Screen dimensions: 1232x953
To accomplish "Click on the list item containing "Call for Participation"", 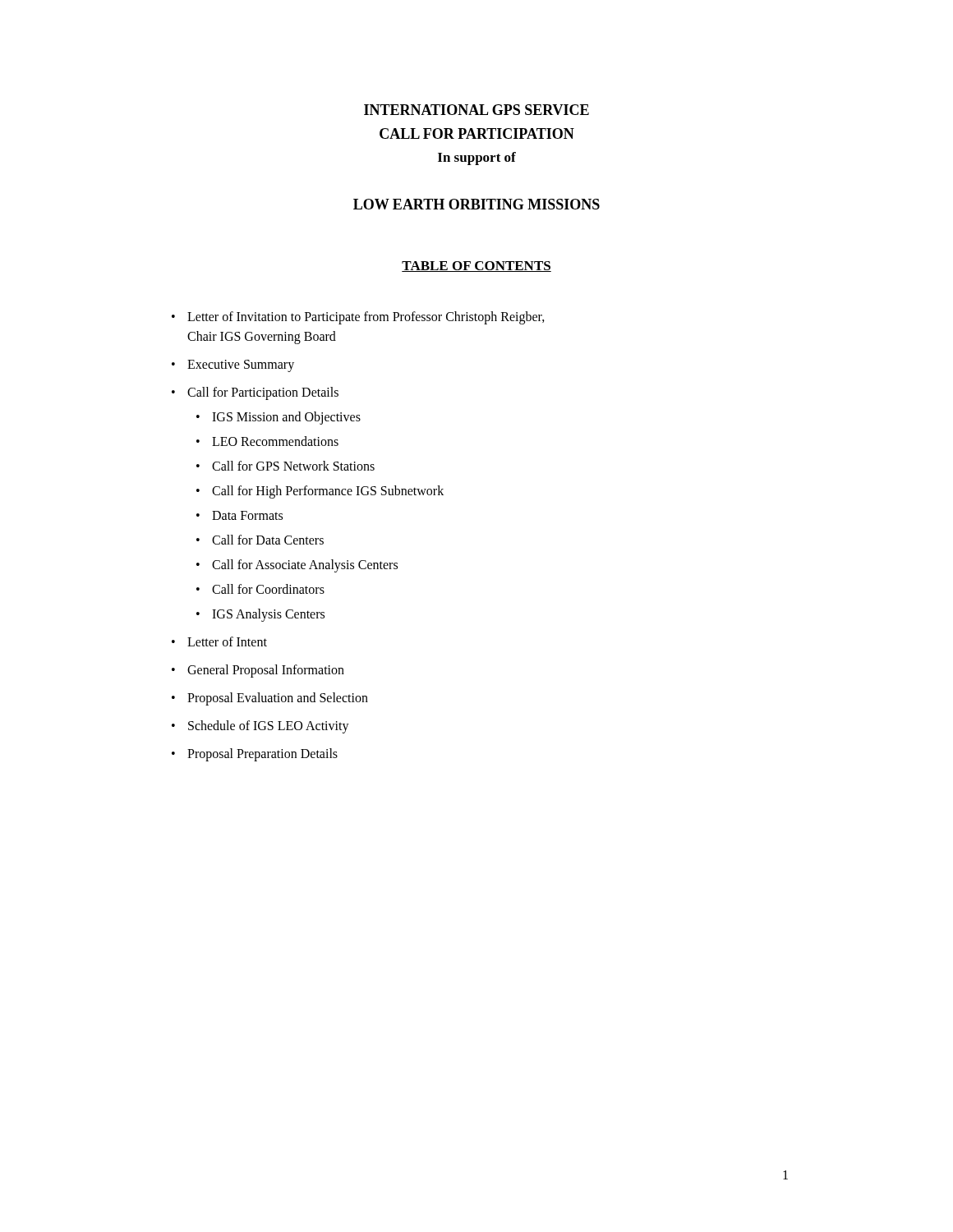I will [x=263, y=393].
